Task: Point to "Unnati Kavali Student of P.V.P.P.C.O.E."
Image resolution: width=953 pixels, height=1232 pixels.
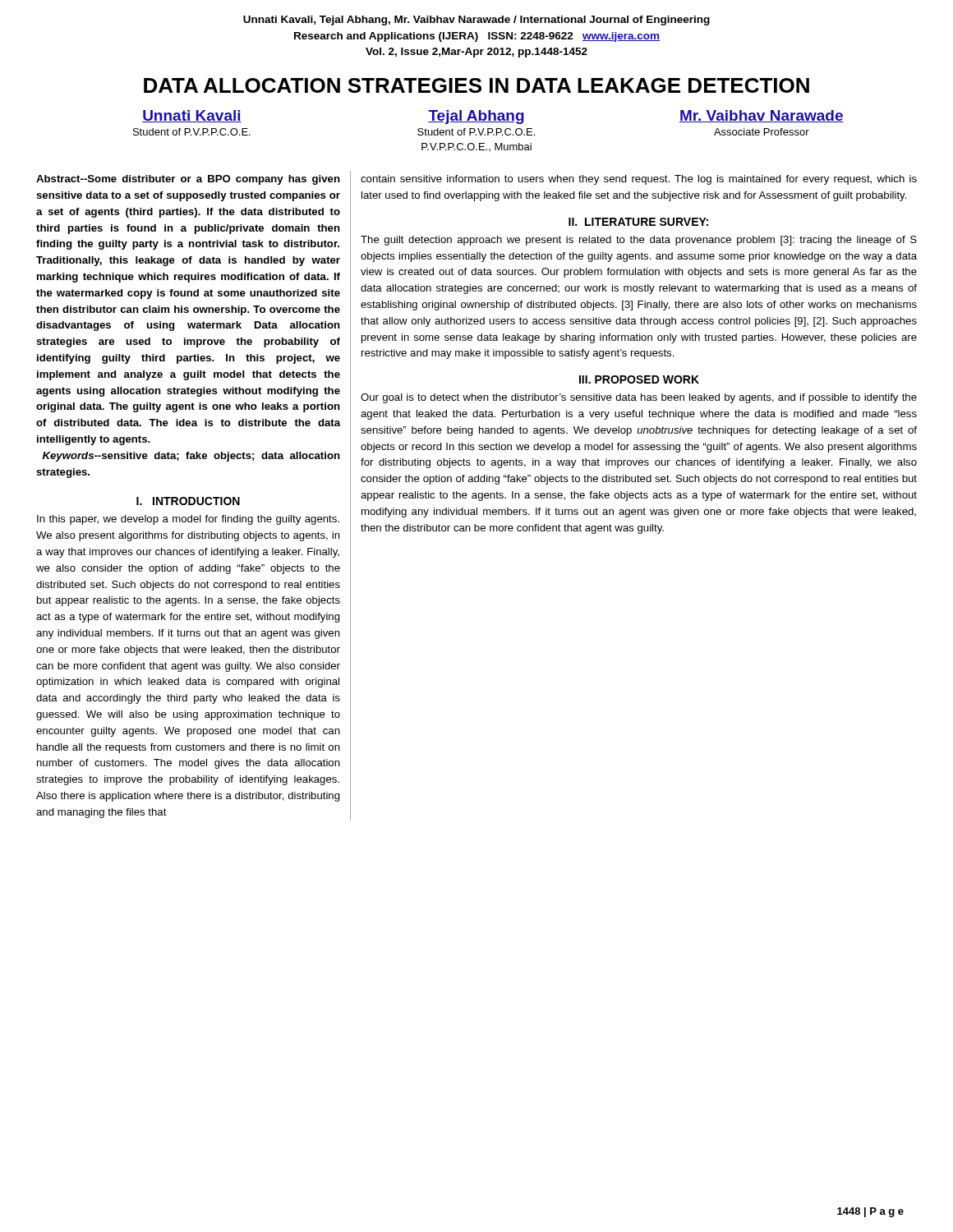Action: (x=192, y=123)
